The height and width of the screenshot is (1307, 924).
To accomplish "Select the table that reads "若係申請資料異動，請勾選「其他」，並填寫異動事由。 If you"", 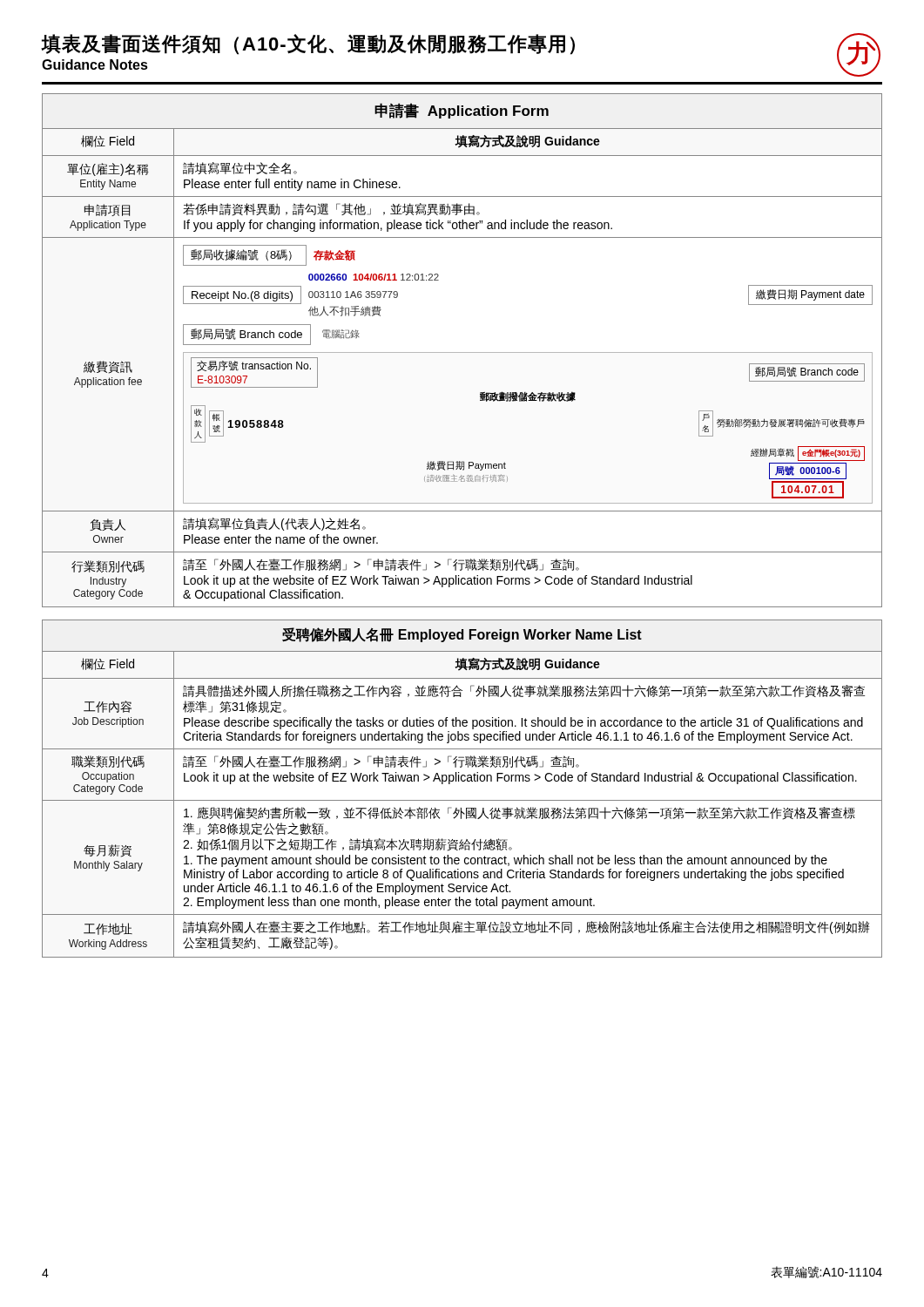I will point(462,368).
